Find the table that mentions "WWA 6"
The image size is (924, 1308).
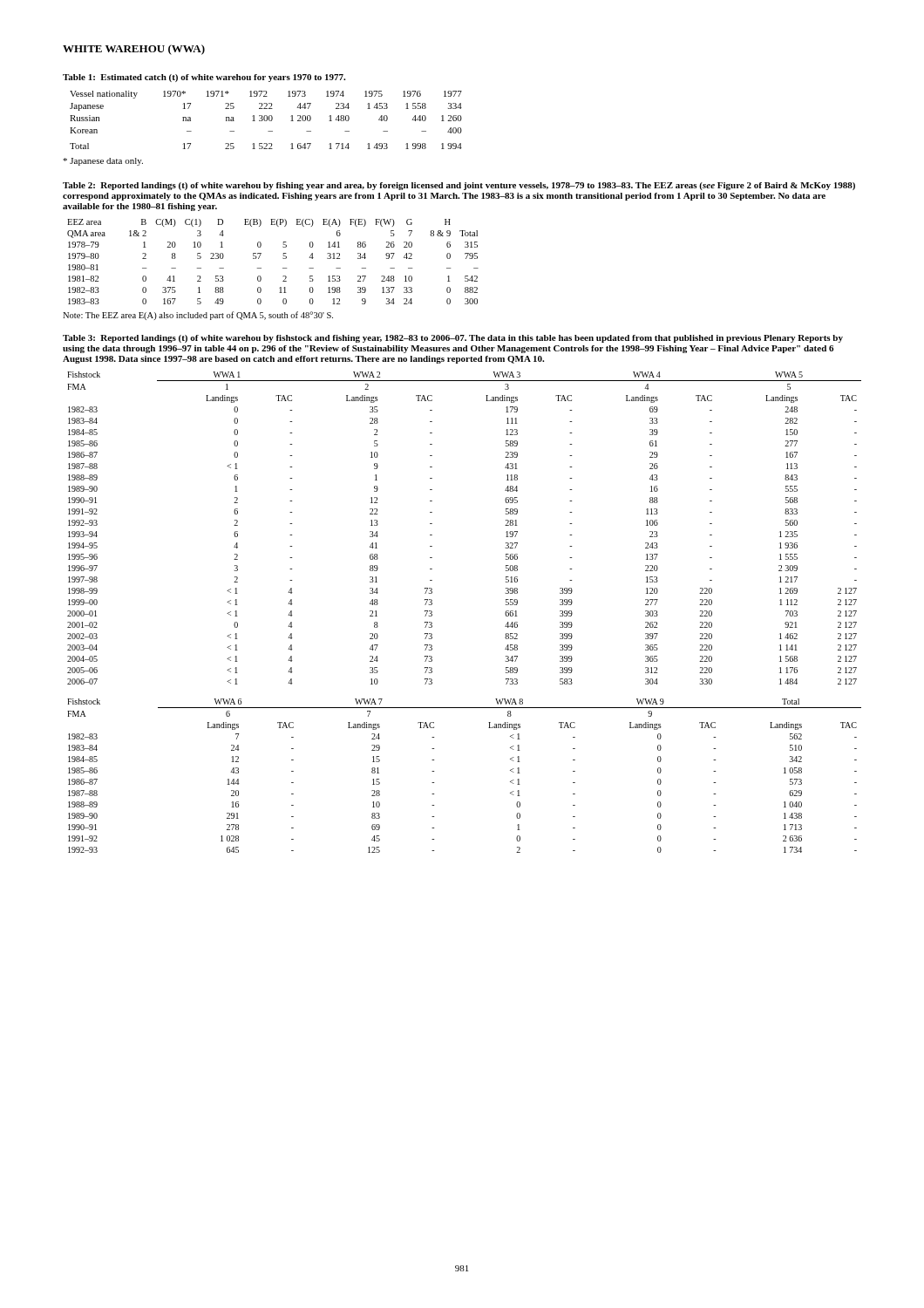[x=462, y=776]
